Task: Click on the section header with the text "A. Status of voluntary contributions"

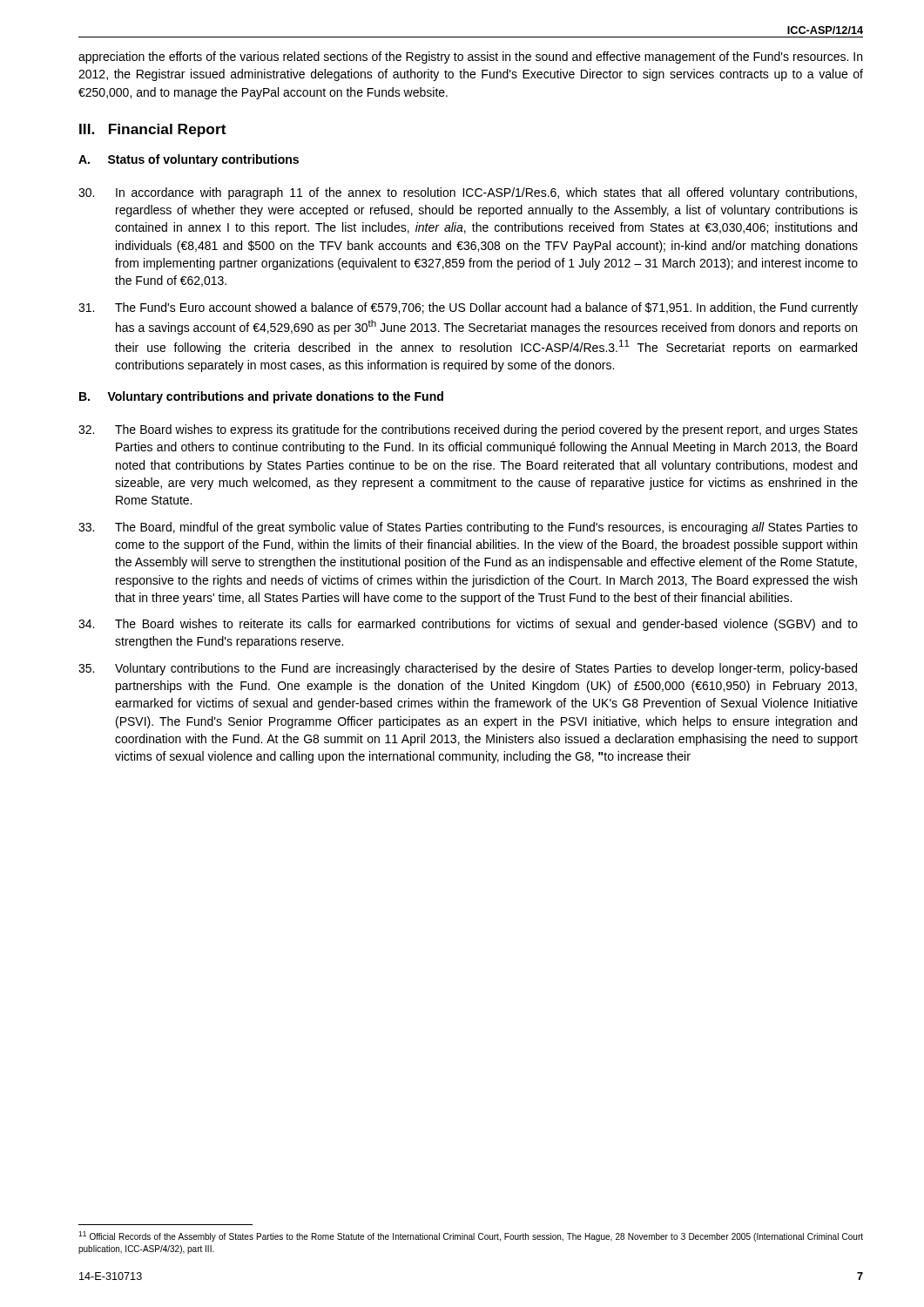Action: [x=189, y=160]
